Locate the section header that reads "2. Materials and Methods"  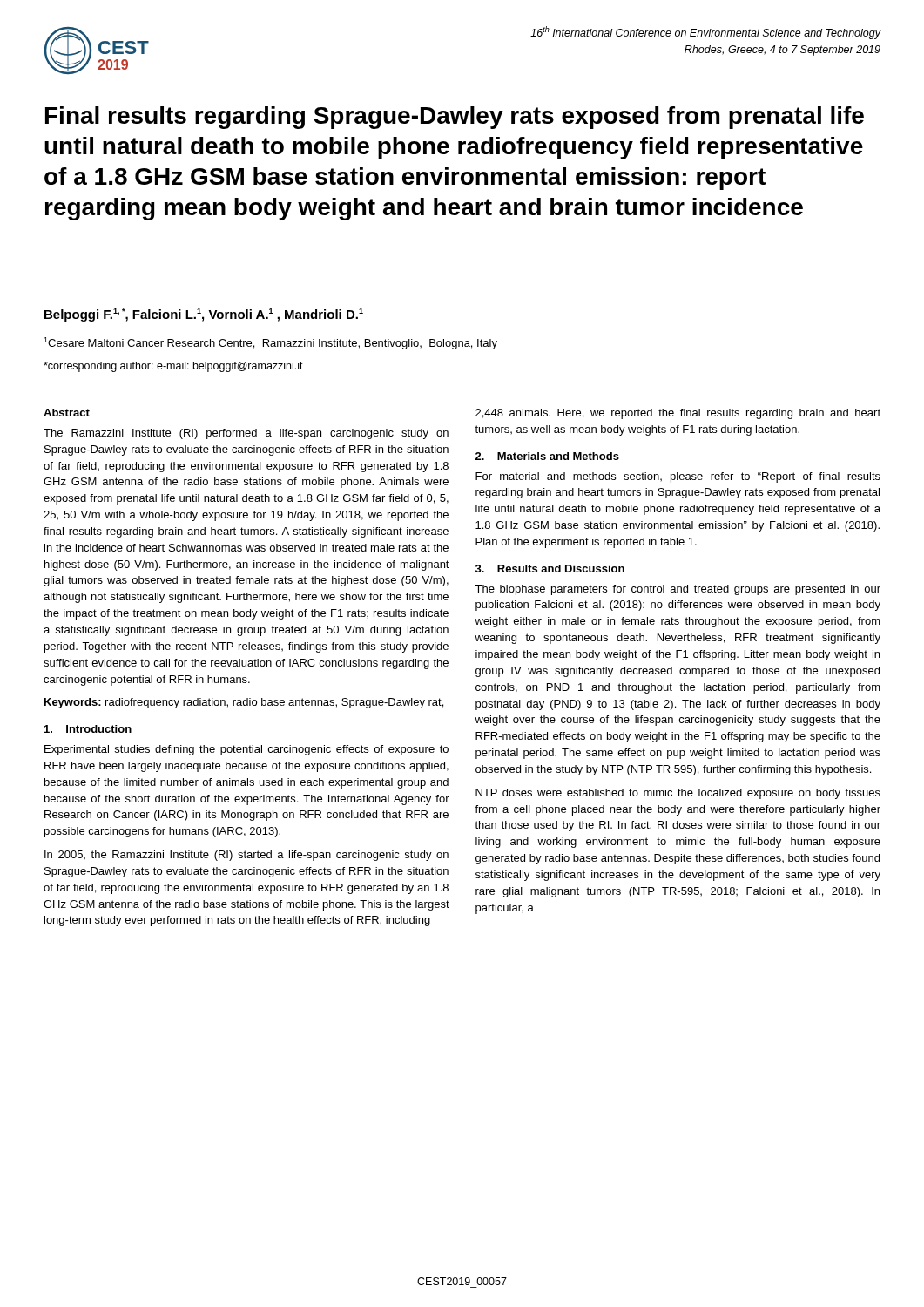(547, 456)
